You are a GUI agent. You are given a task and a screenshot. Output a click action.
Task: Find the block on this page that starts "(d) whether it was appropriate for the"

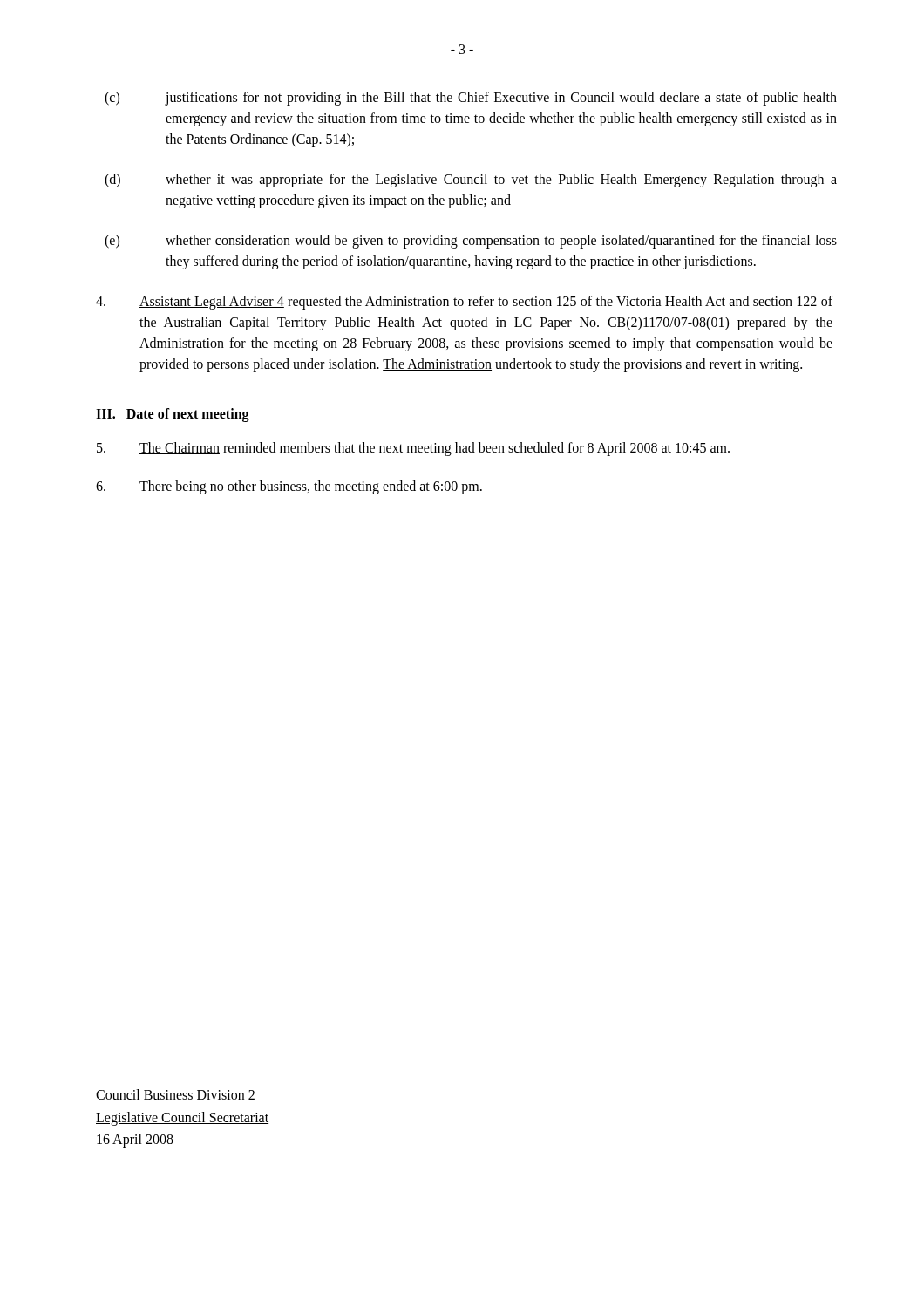point(466,190)
